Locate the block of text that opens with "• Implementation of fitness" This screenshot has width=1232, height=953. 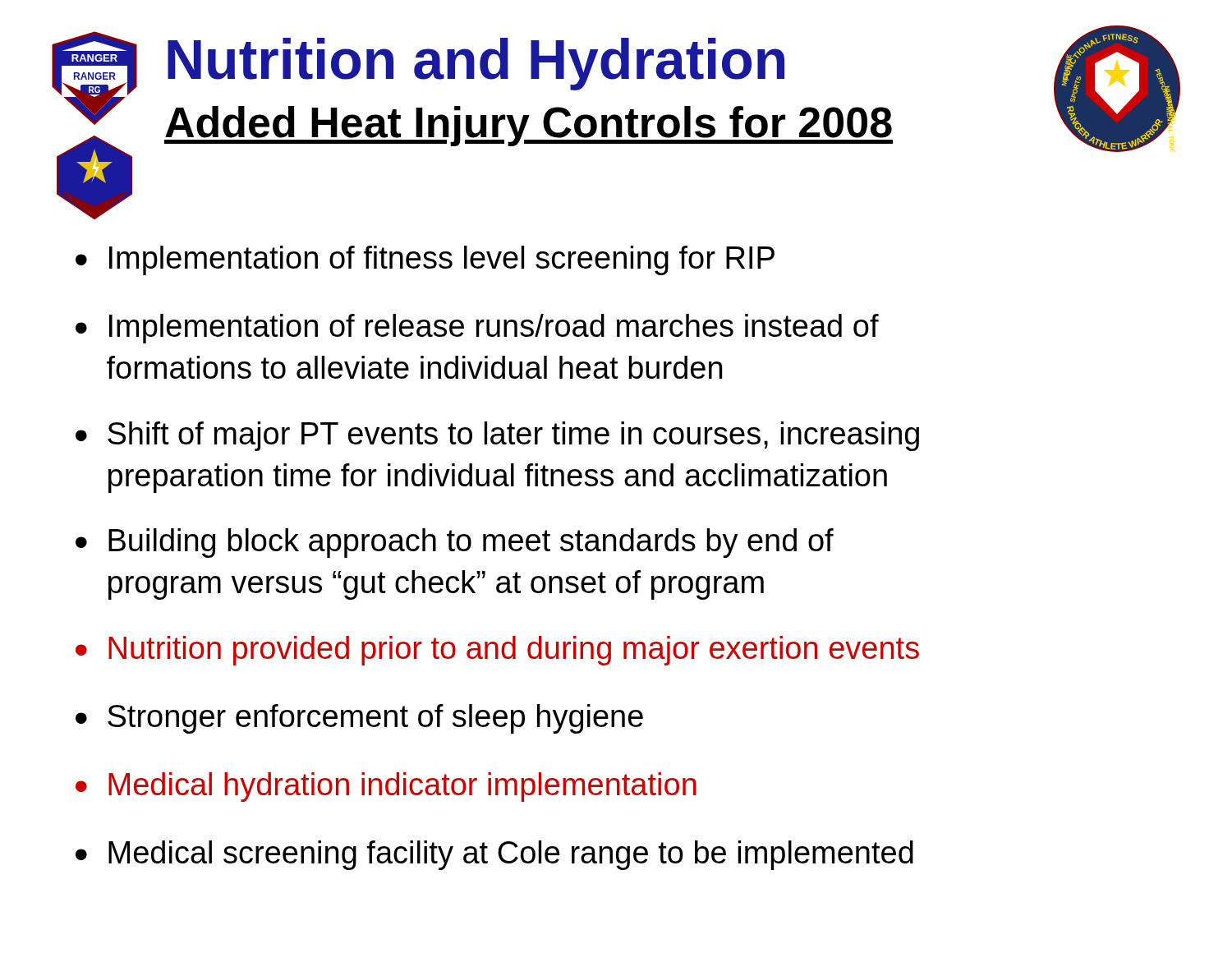pyautogui.click(x=628, y=260)
